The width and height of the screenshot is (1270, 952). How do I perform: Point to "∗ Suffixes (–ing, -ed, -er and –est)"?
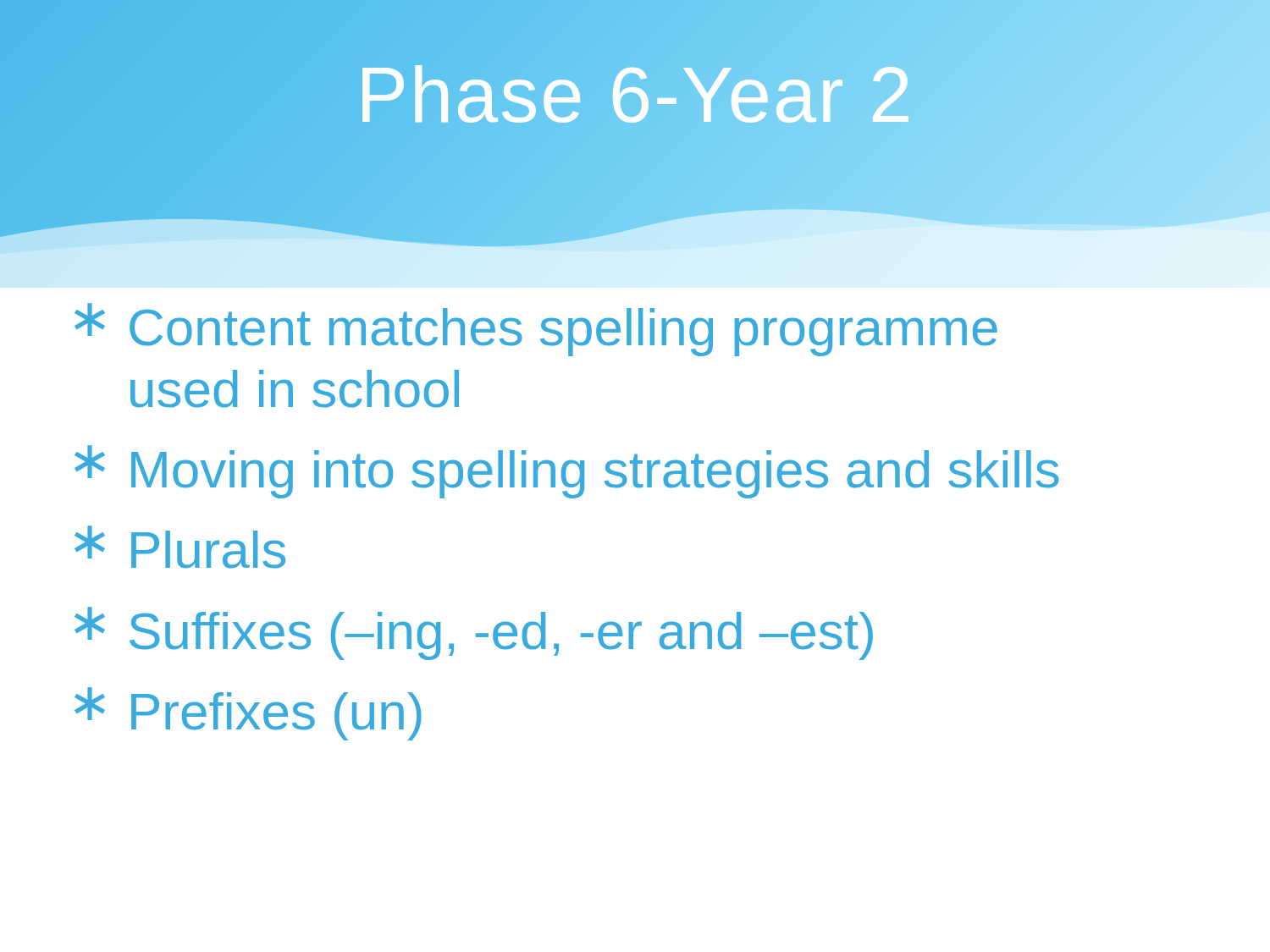click(x=472, y=631)
